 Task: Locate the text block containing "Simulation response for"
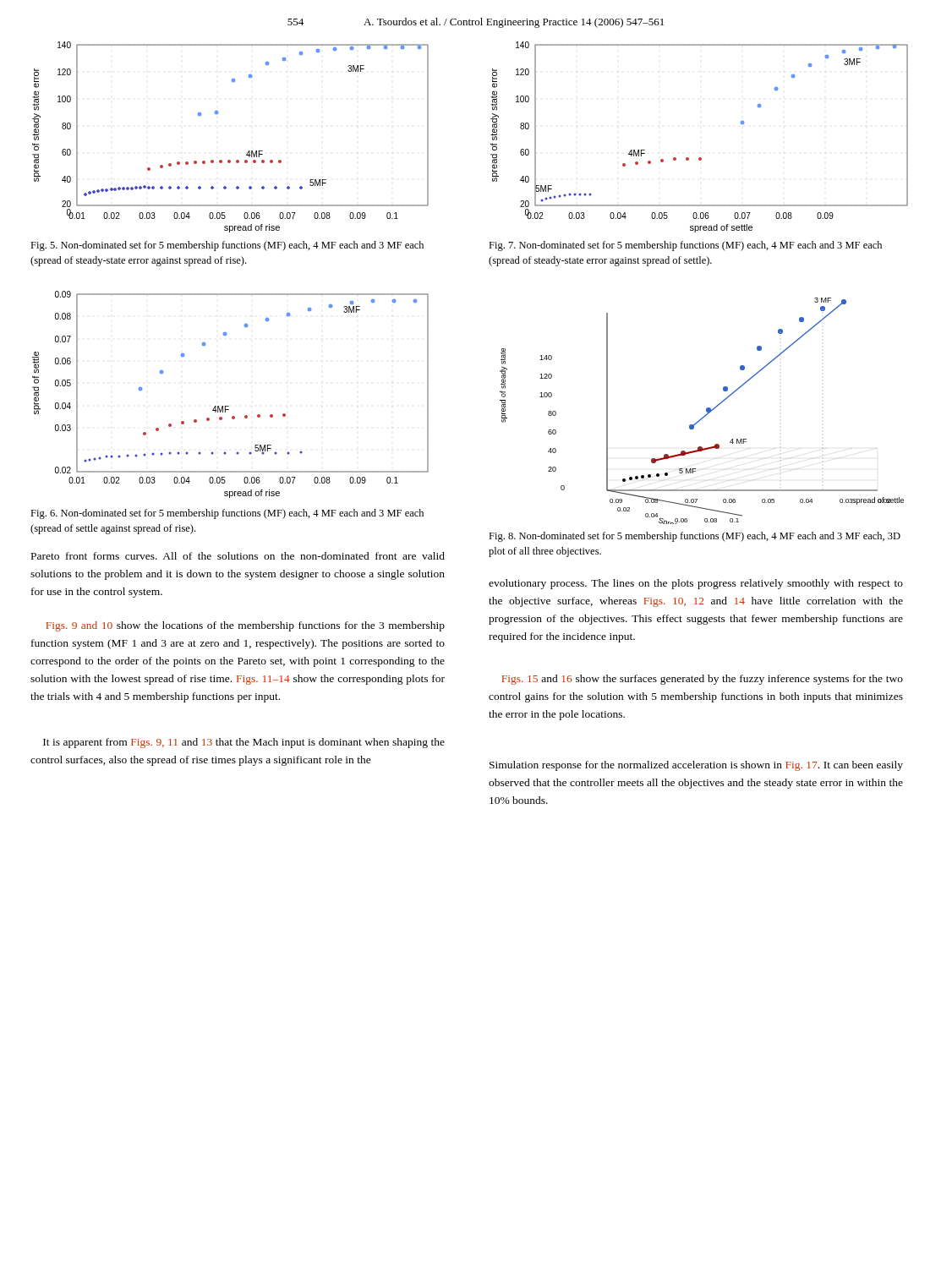(x=696, y=782)
